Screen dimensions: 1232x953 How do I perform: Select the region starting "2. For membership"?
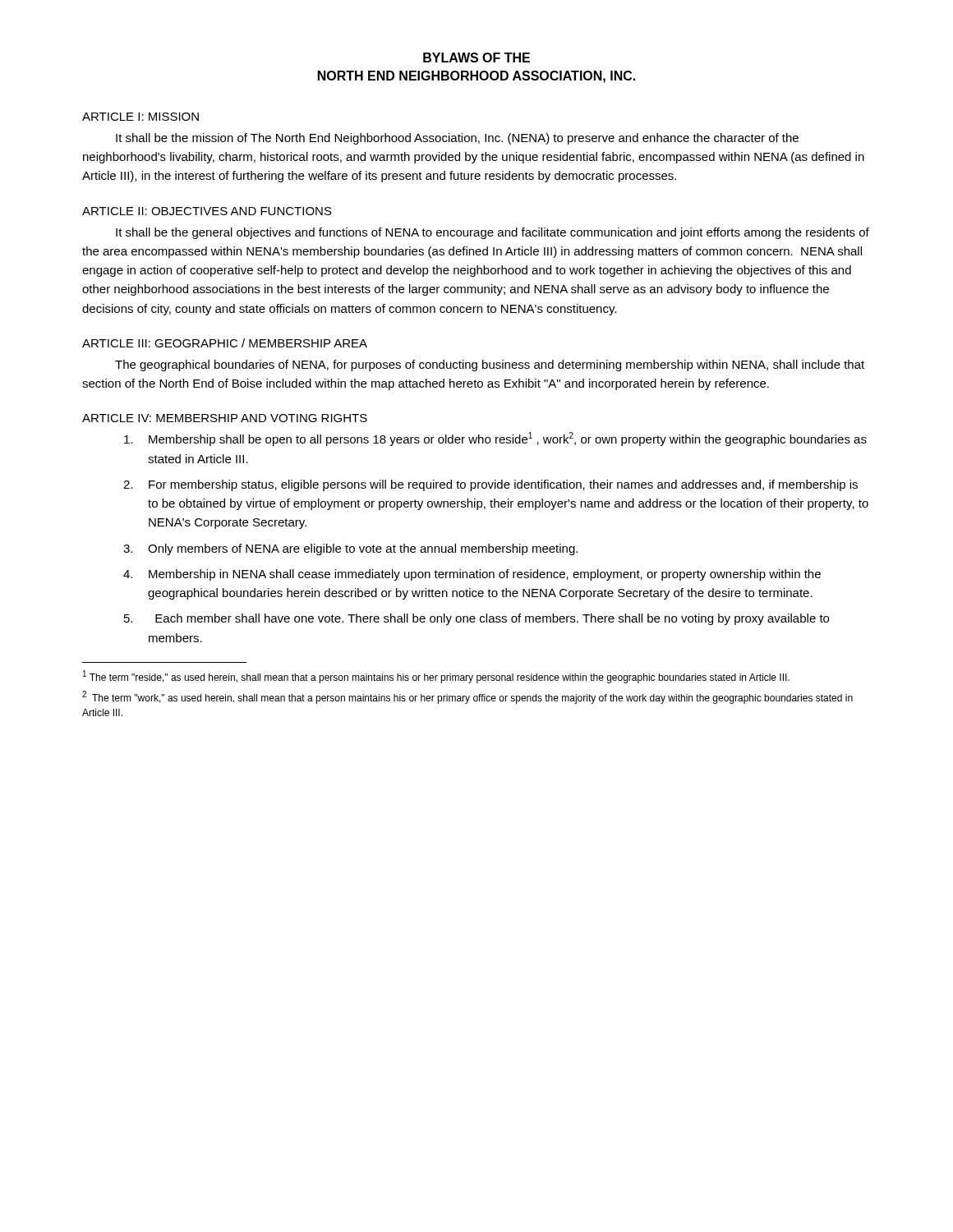[493, 503]
